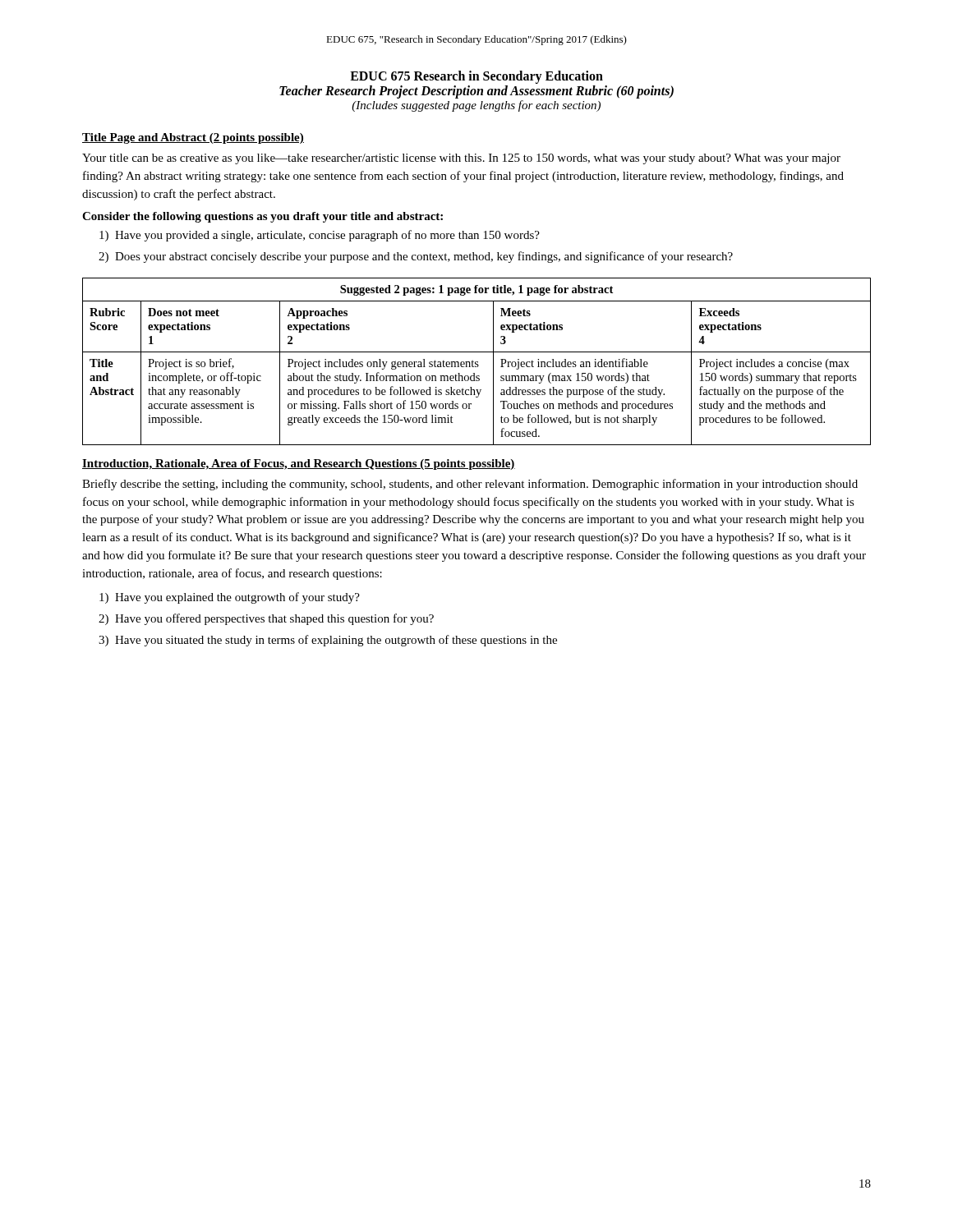Point to the region starting "2) Have you offered"
953x1232 pixels.
click(266, 618)
